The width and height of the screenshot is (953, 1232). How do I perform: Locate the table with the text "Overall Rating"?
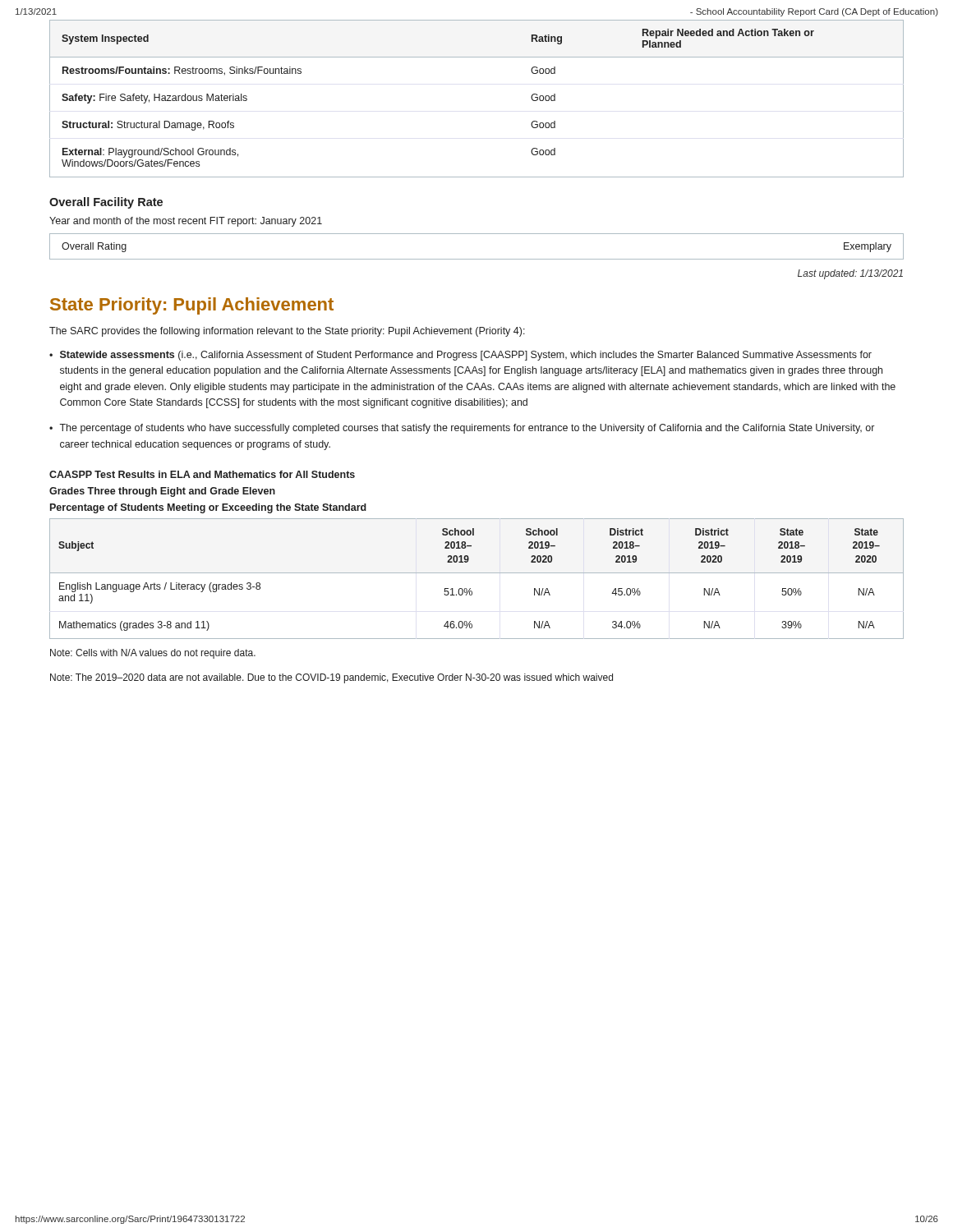[476, 246]
